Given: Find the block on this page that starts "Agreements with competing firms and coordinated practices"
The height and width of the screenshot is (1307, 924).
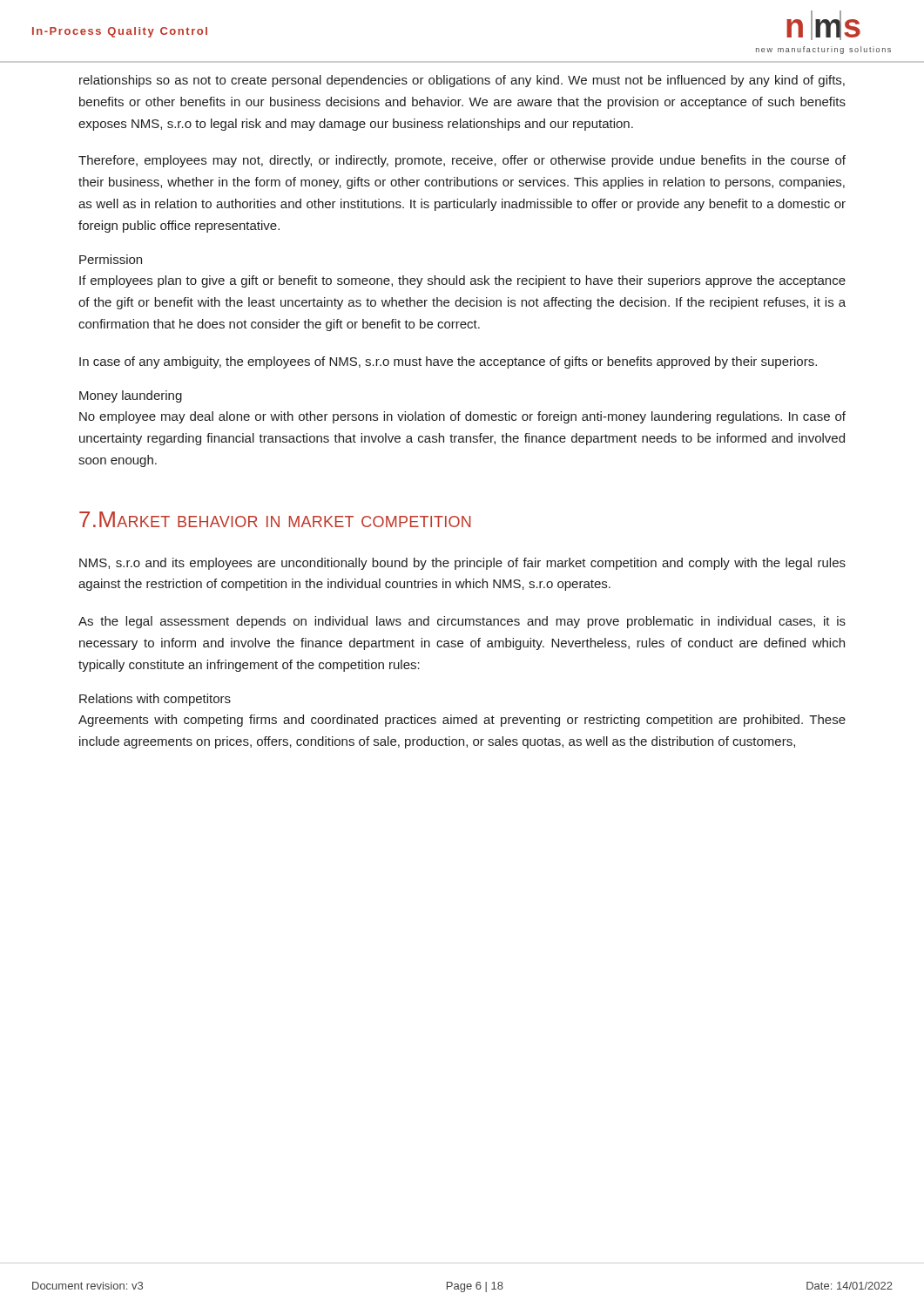Looking at the screenshot, I should 462,730.
